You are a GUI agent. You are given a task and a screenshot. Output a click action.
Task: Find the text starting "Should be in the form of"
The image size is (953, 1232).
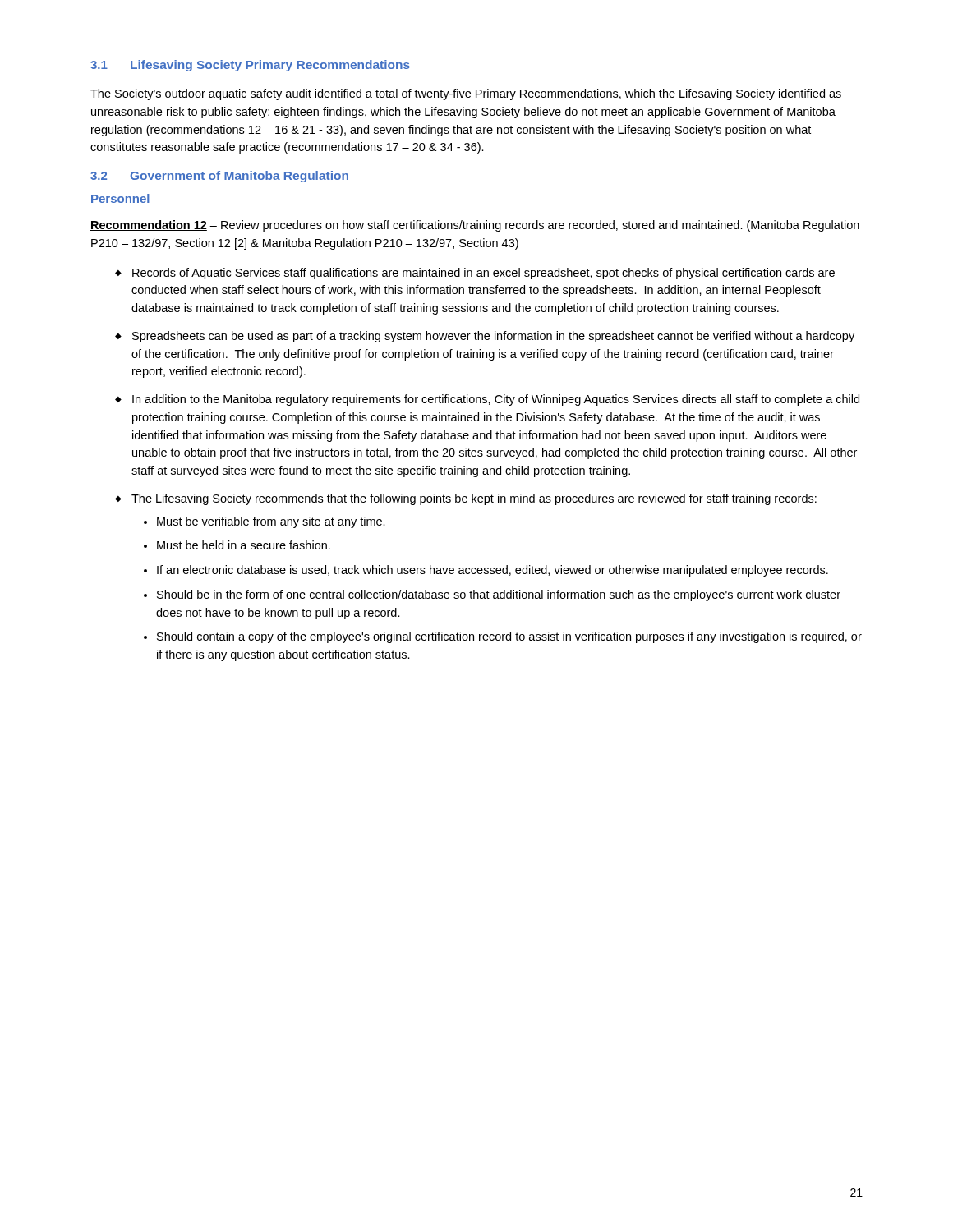(x=498, y=603)
